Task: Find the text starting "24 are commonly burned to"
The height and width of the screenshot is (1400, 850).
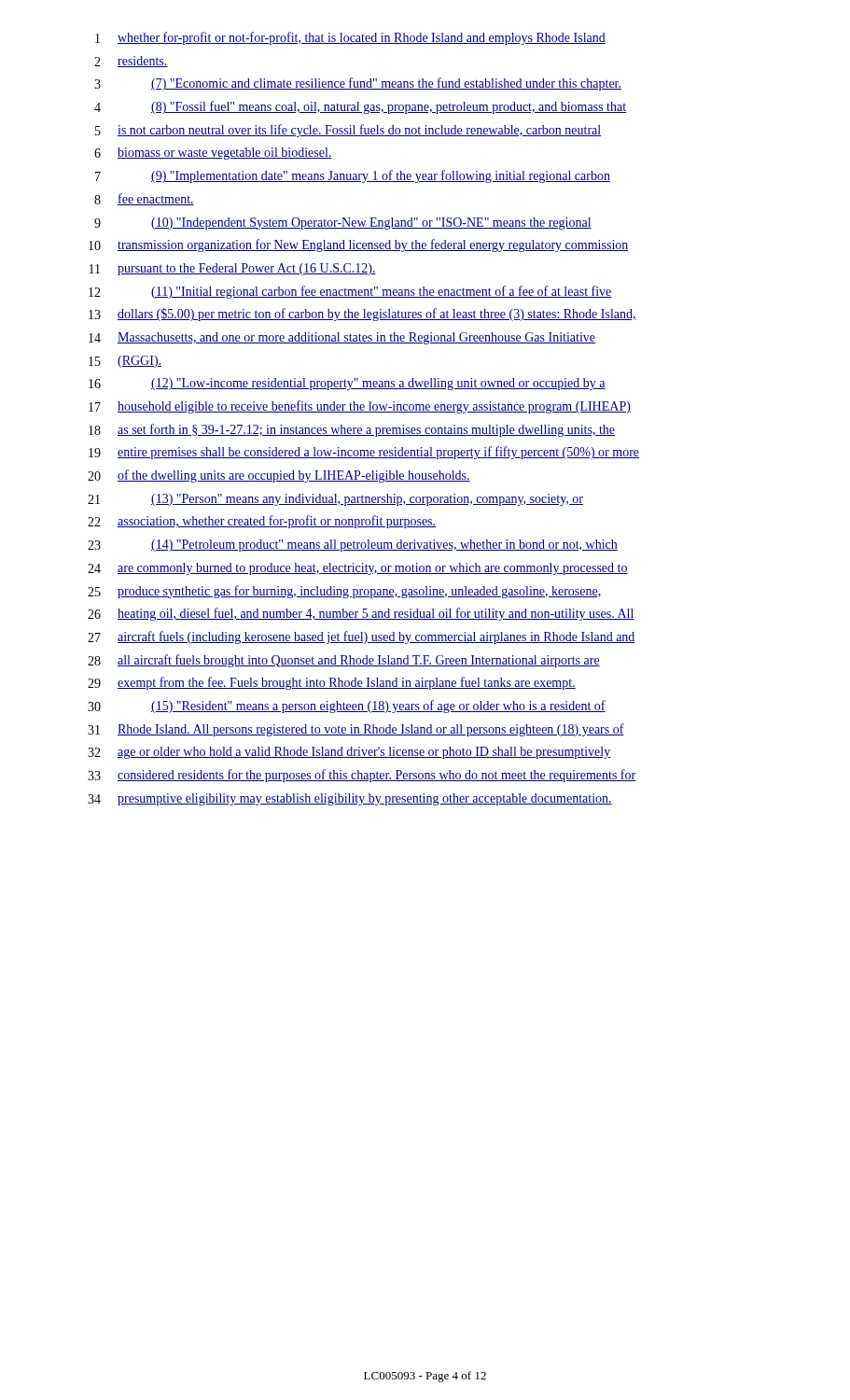Action: click(434, 569)
